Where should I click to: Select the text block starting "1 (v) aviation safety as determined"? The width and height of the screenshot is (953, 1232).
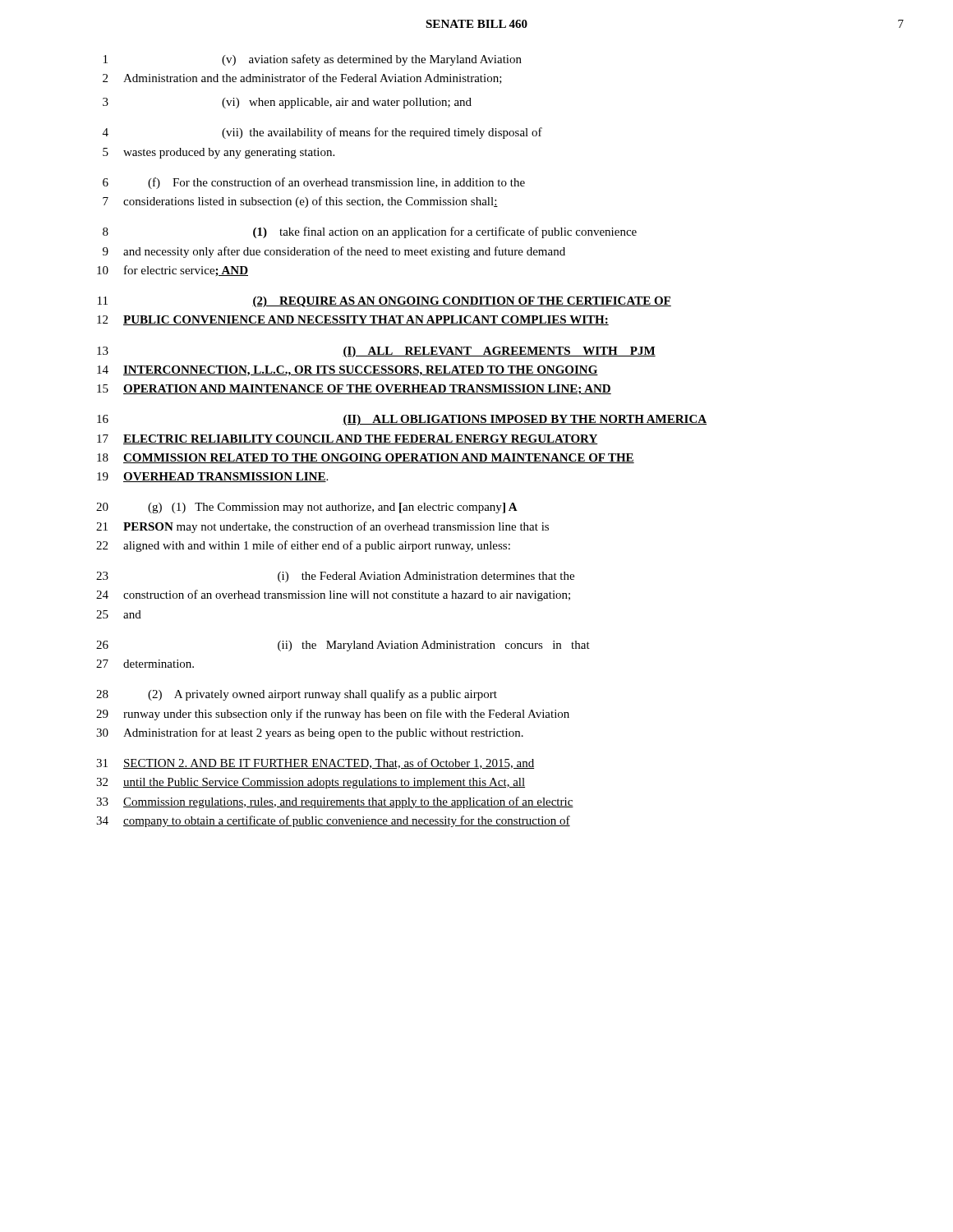tap(476, 69)
